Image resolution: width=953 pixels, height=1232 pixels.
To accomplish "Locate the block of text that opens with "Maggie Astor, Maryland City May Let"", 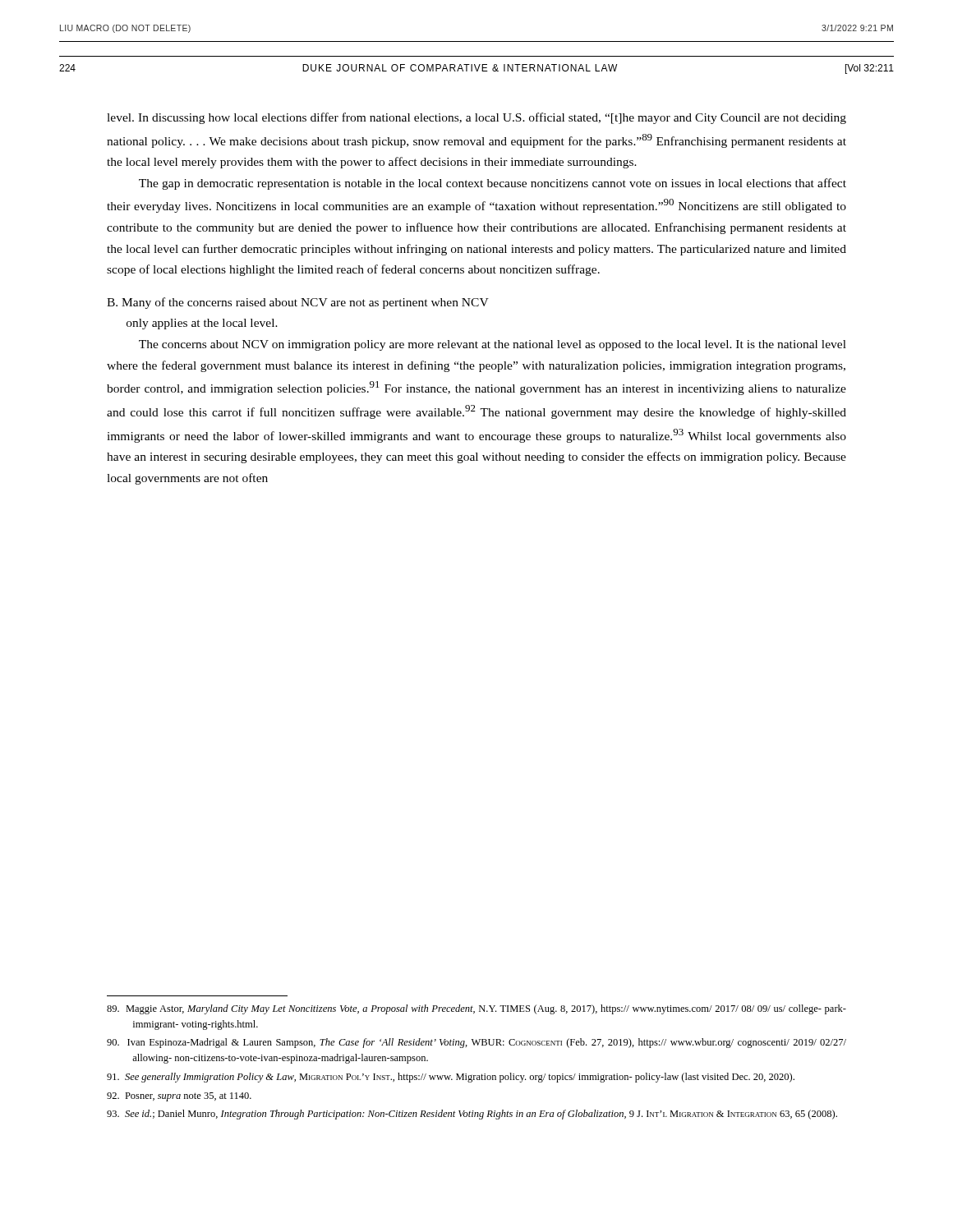I will [476, 1016].
